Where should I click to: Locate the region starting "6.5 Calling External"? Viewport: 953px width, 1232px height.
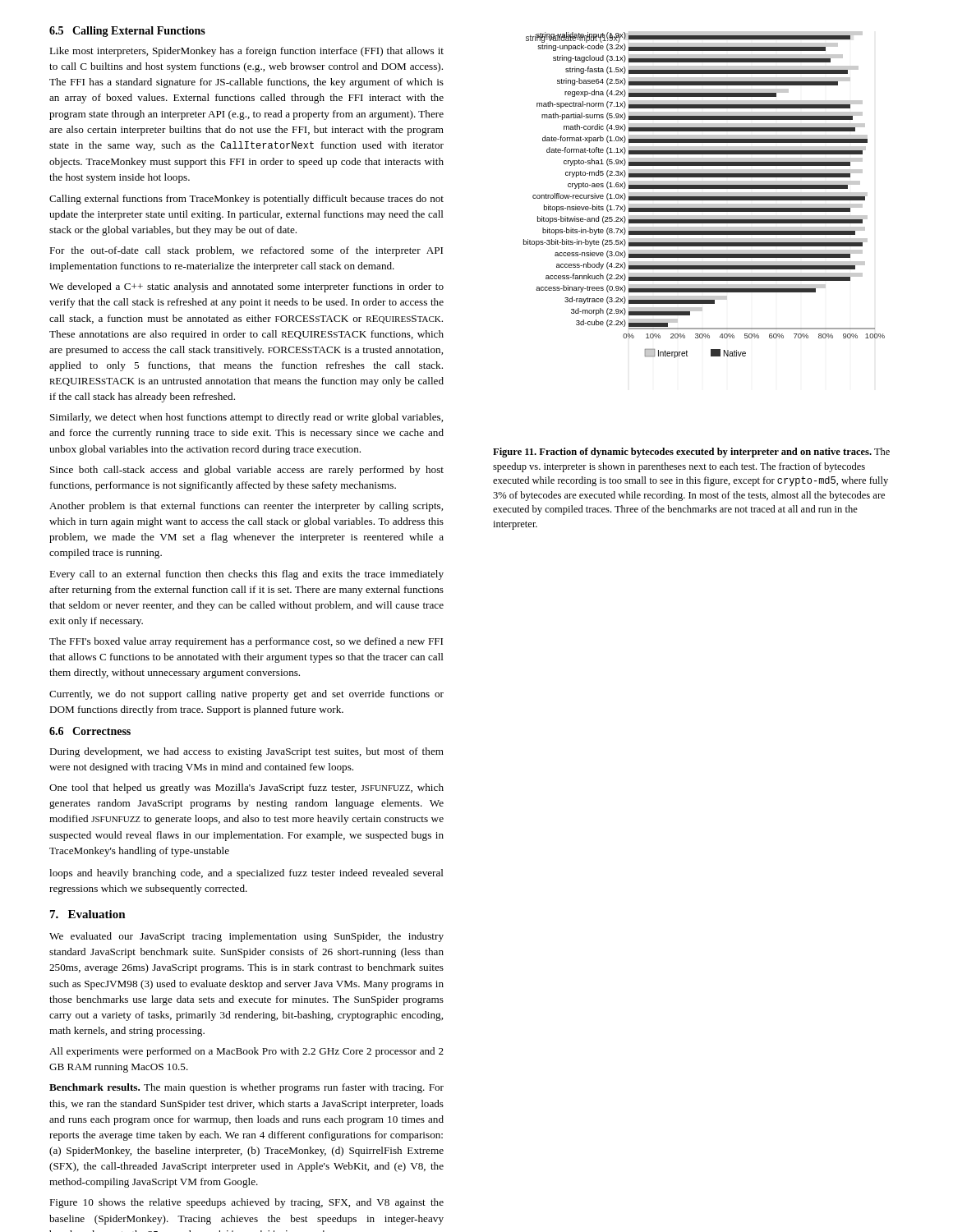(127, 31)
